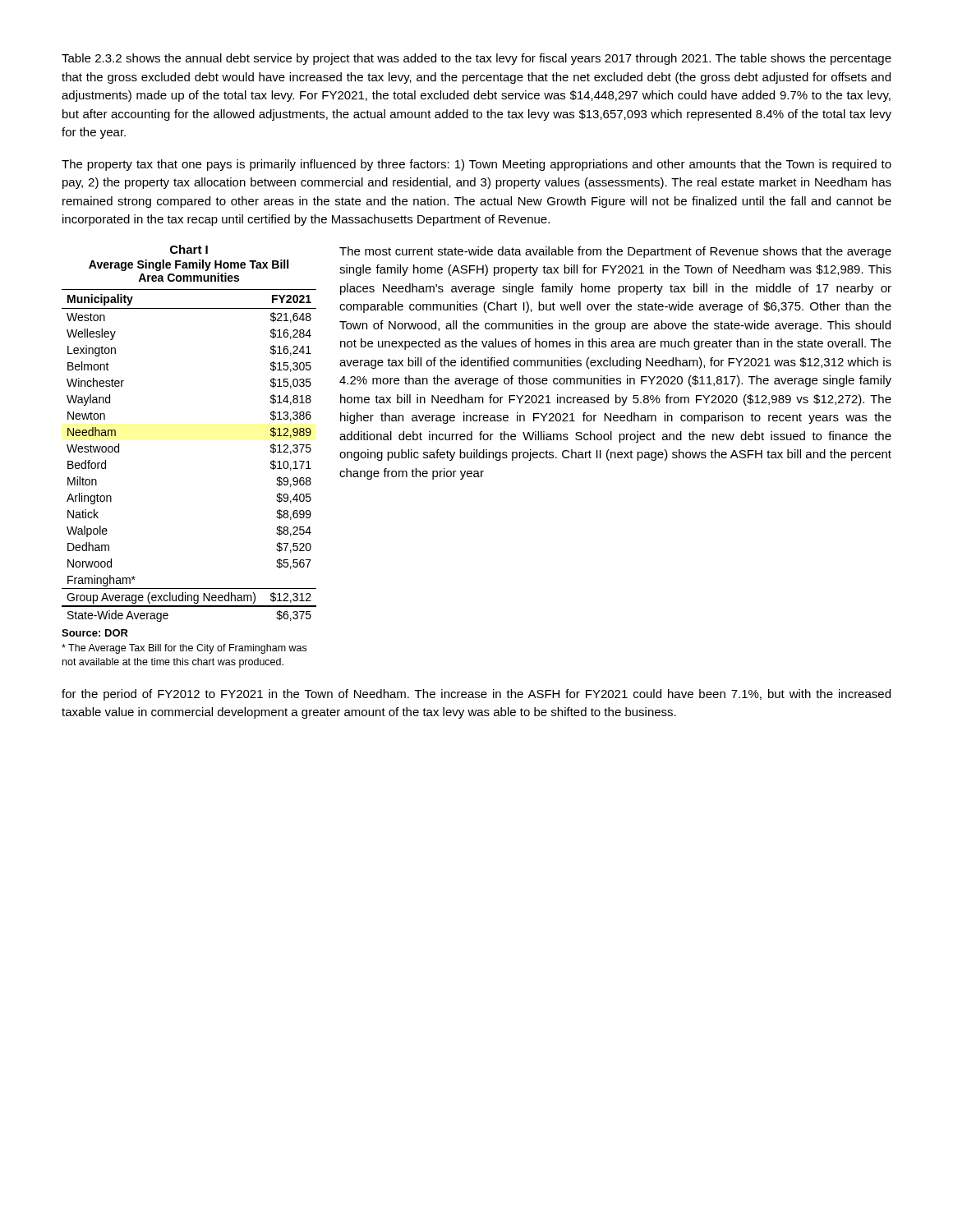Find the block on this page that starts "The property tax that"
953x1232 pixels.
(x=476, y=191)
